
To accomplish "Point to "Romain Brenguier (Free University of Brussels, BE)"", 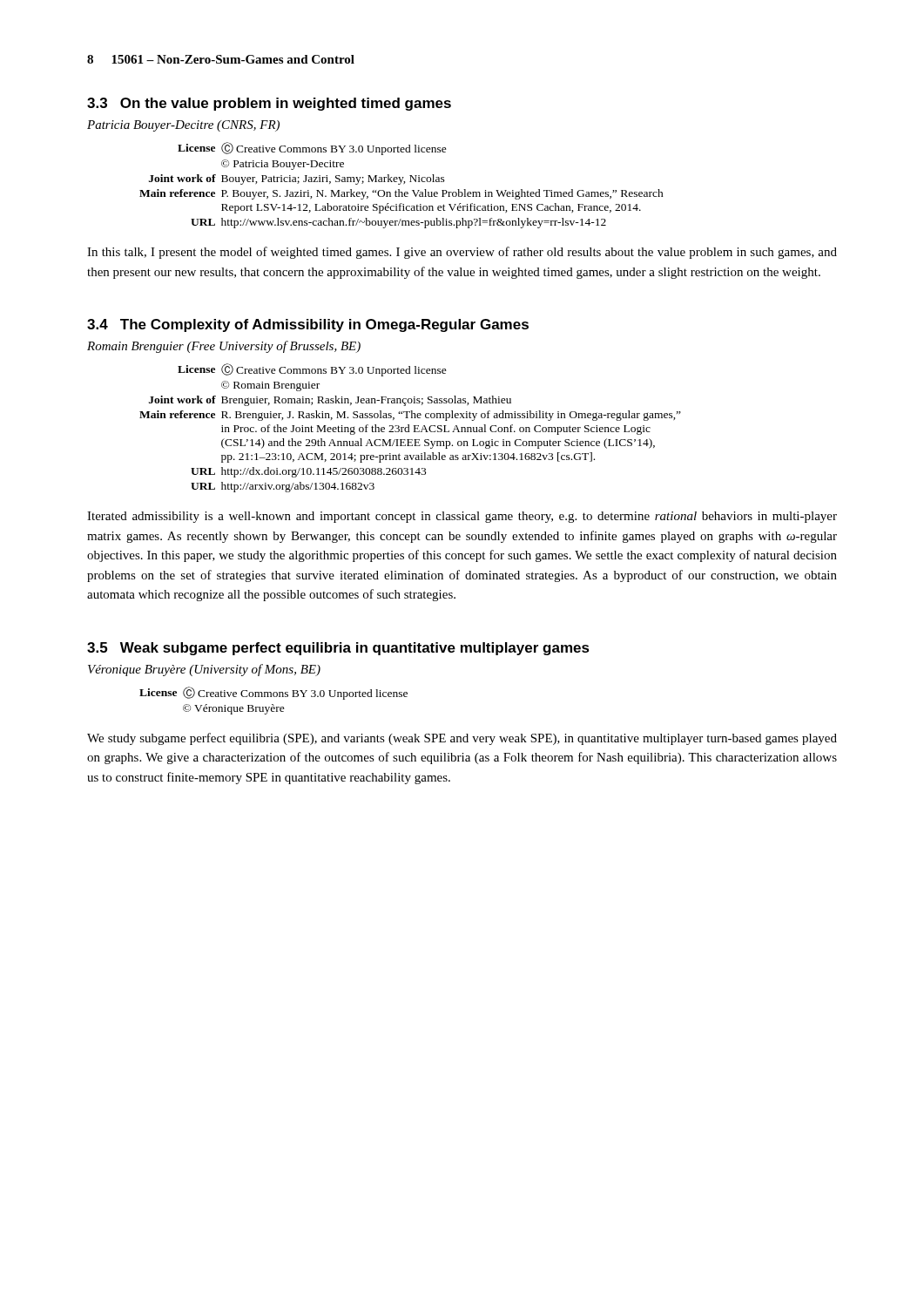I will (224, 346).
